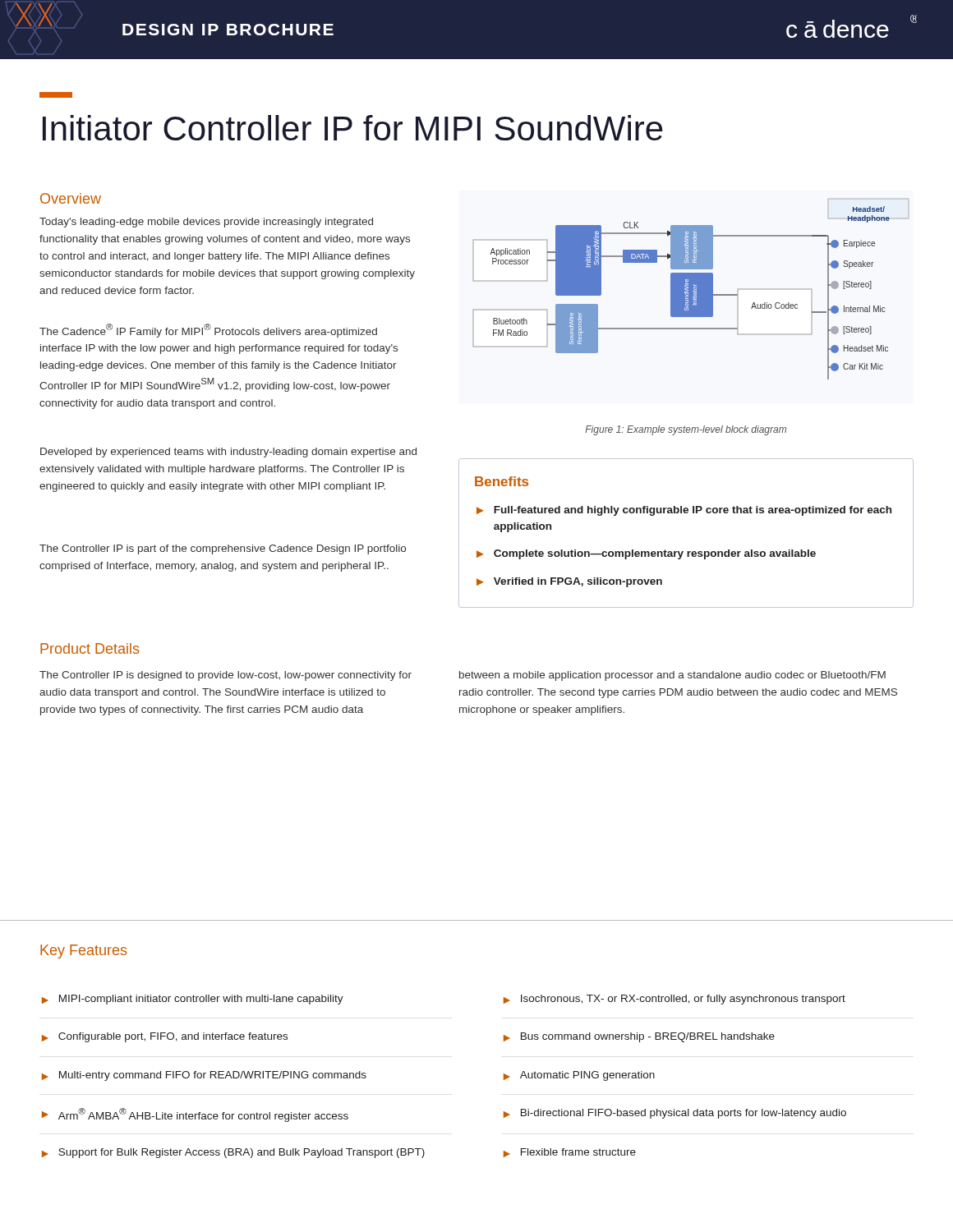The width and height of the screenshot is (953, 1232).
Task: Select the list item that says "► Bi-directional FIFO-based physical"
Action: [674, 1113]
